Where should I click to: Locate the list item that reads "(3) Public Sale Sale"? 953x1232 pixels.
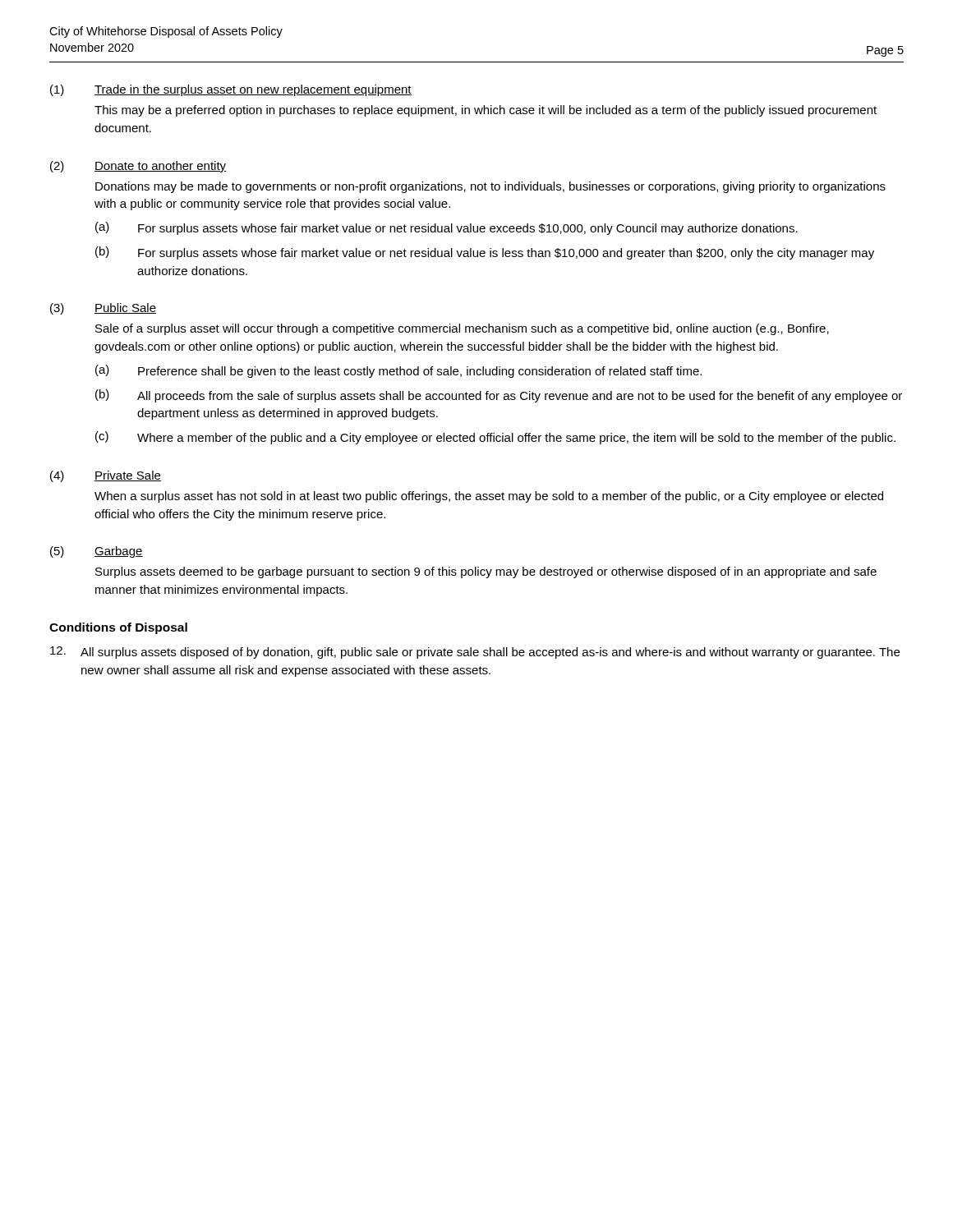click(x=476, y=377)
